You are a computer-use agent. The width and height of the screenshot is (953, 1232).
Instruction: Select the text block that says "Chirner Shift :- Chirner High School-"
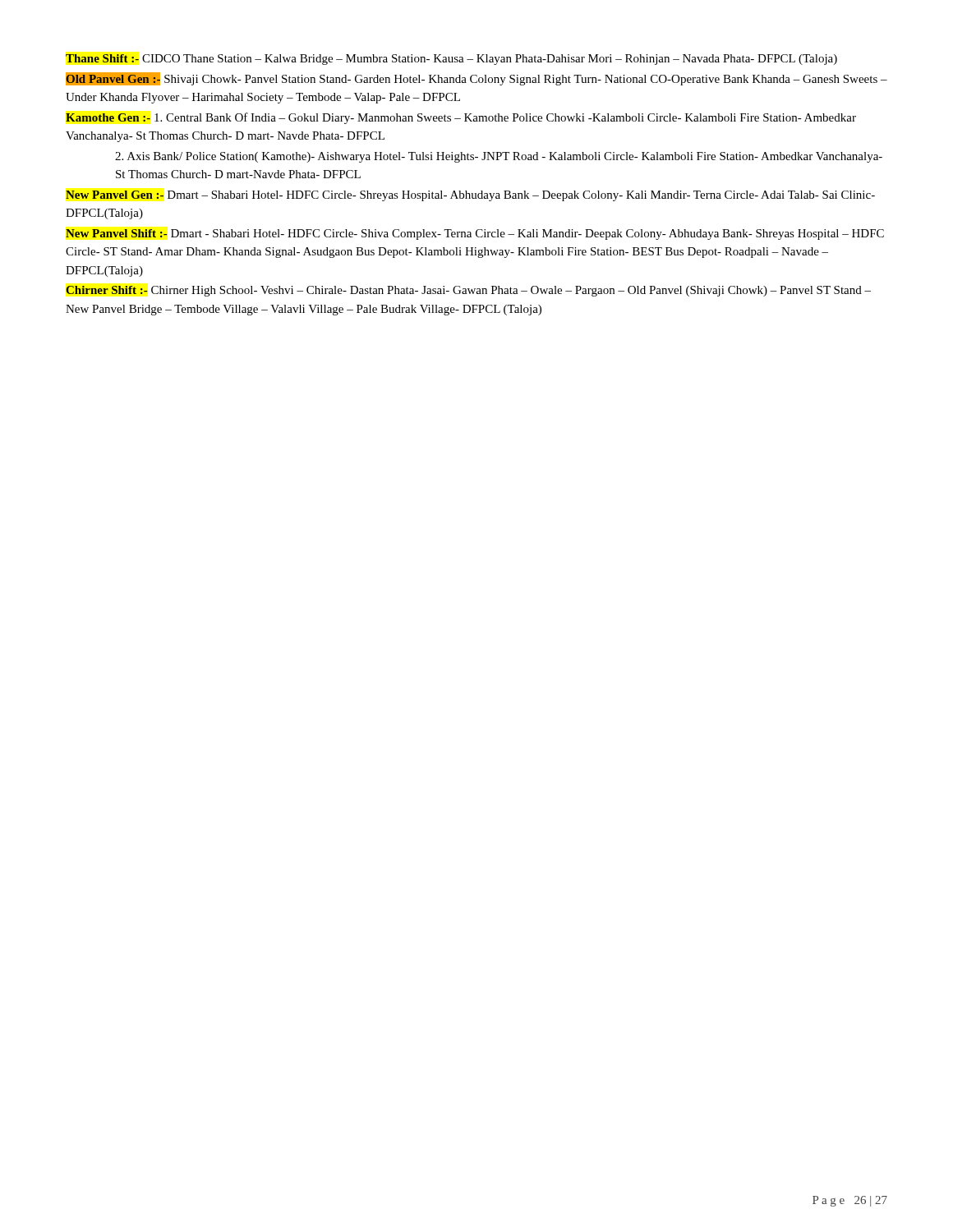(x=468, y=299)
